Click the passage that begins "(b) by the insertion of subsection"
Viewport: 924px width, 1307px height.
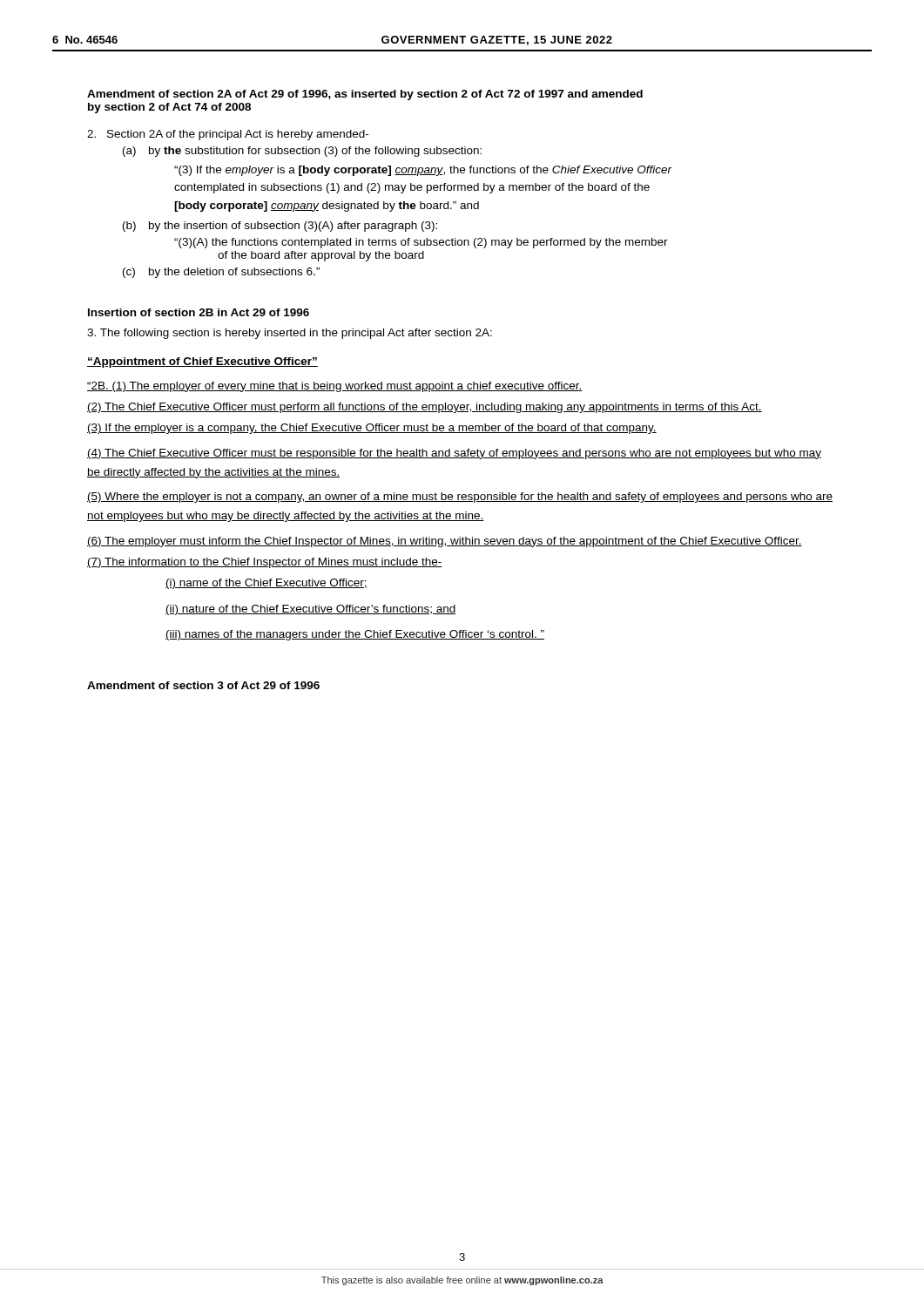pos(479,240)
